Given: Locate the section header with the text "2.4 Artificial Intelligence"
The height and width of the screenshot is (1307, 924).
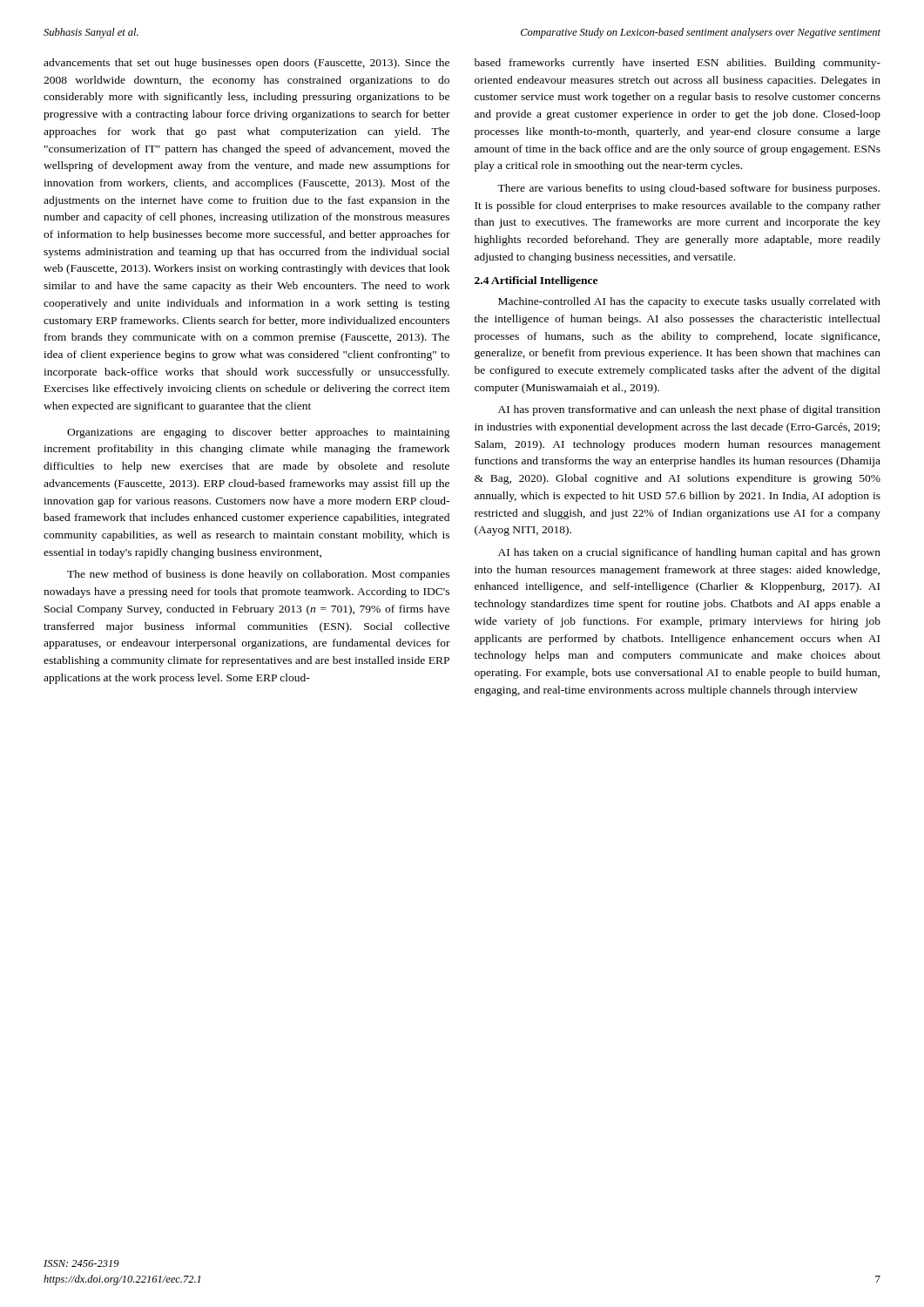Looking at the screenshot, I should tap(536, 280).
